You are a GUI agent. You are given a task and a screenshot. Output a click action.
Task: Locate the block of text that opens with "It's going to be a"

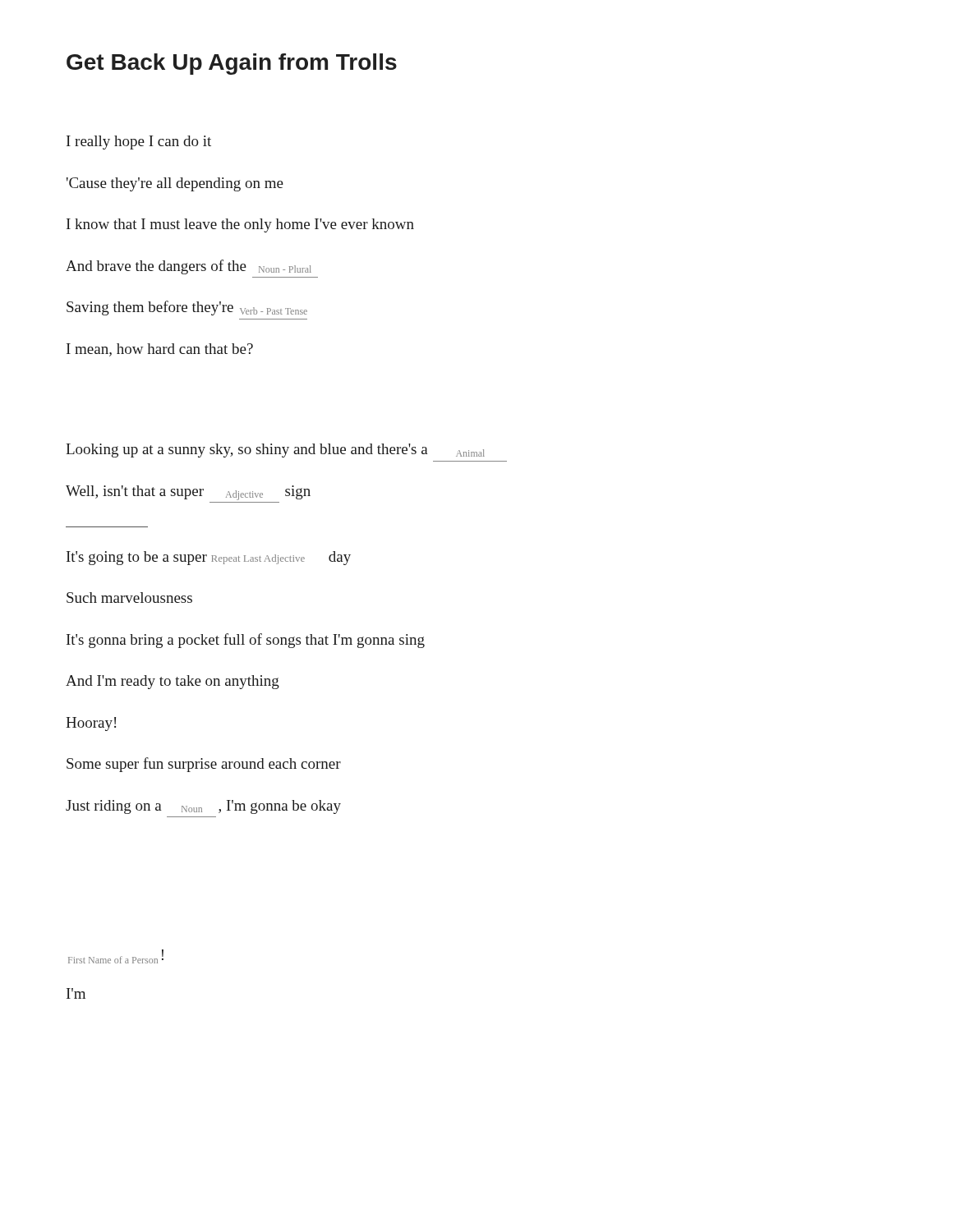[x=208, y=556]
